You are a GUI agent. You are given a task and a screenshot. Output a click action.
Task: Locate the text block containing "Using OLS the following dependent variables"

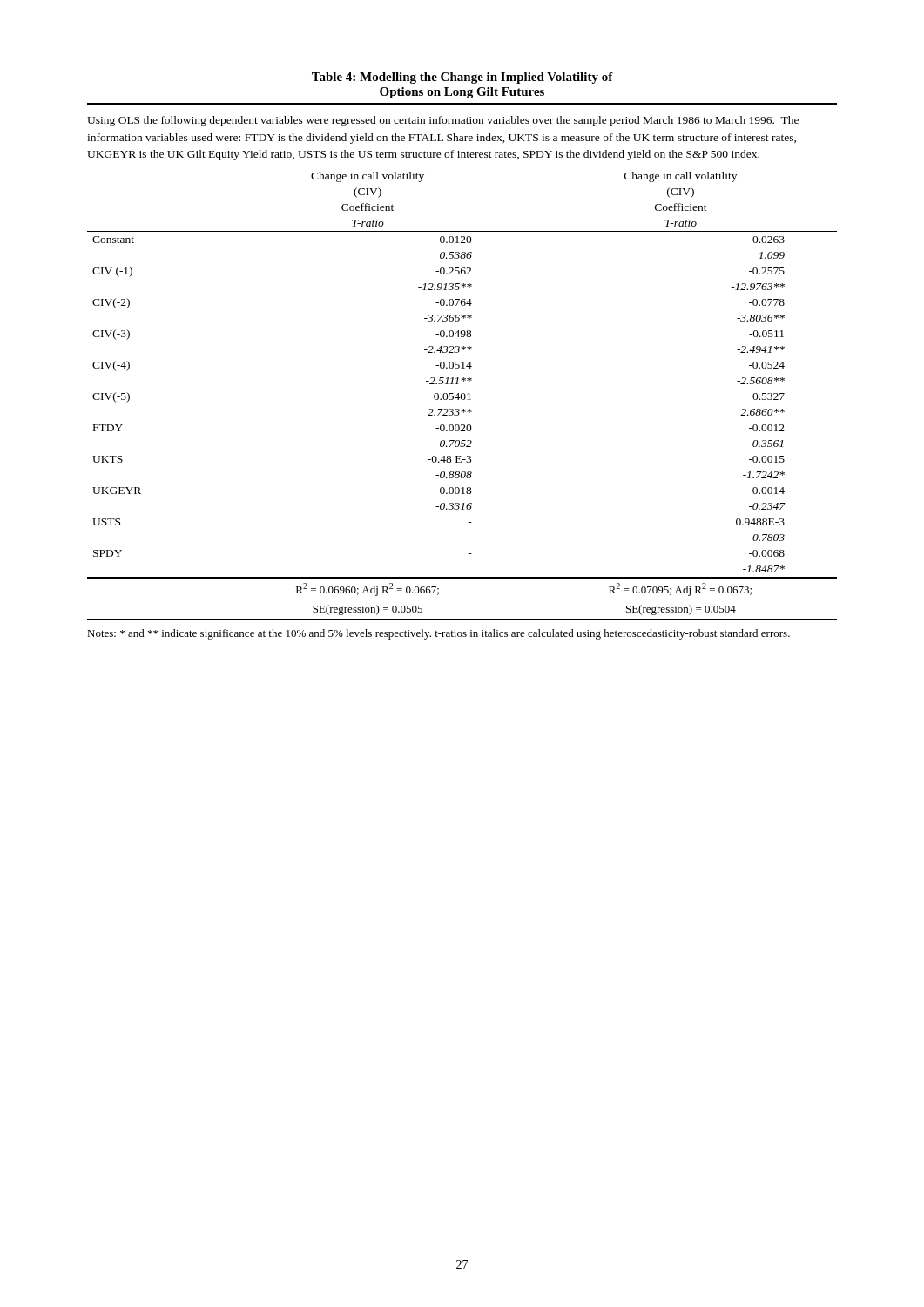[443, 137]
